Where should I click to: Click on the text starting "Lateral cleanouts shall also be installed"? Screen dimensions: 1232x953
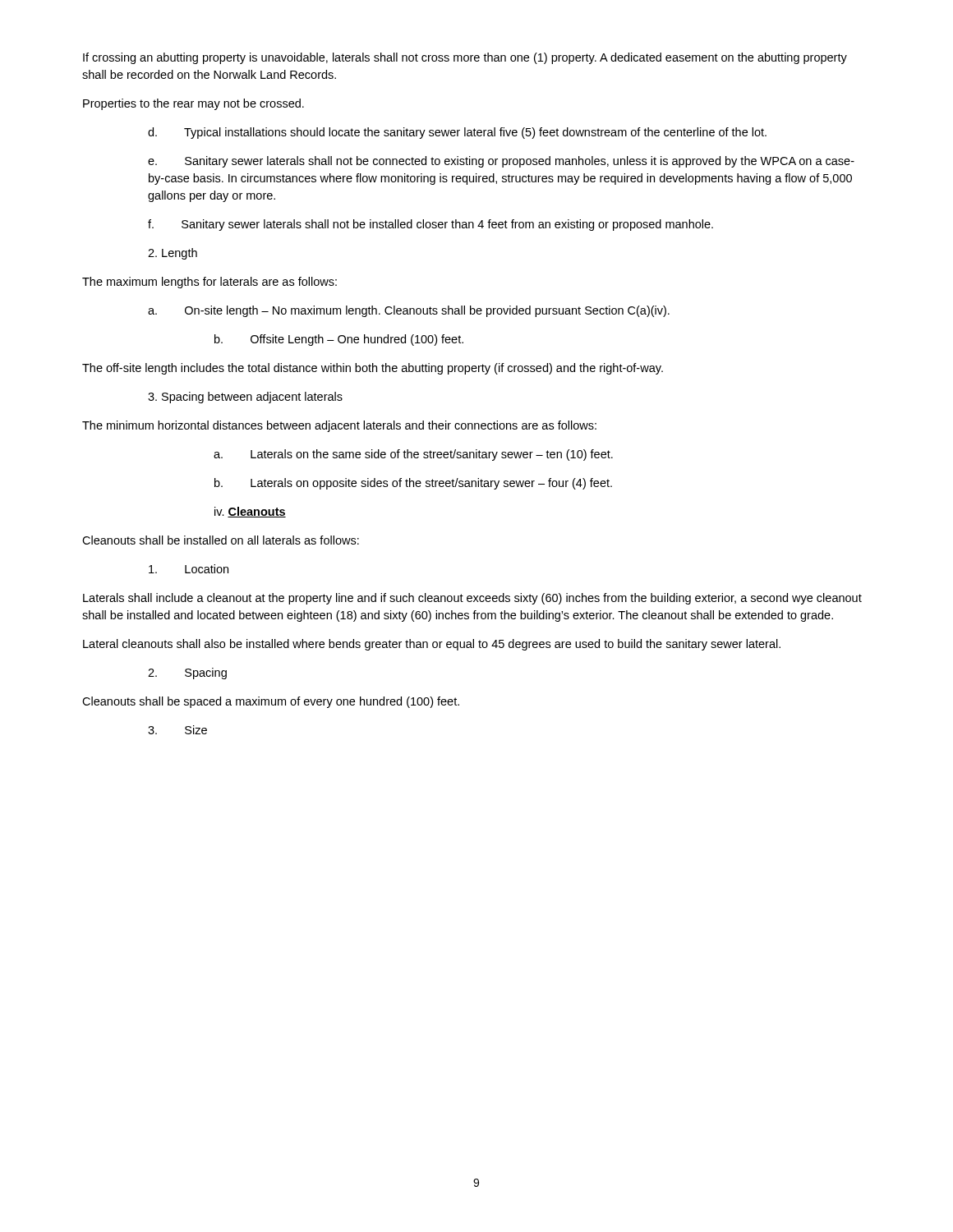tap(476, 645)
